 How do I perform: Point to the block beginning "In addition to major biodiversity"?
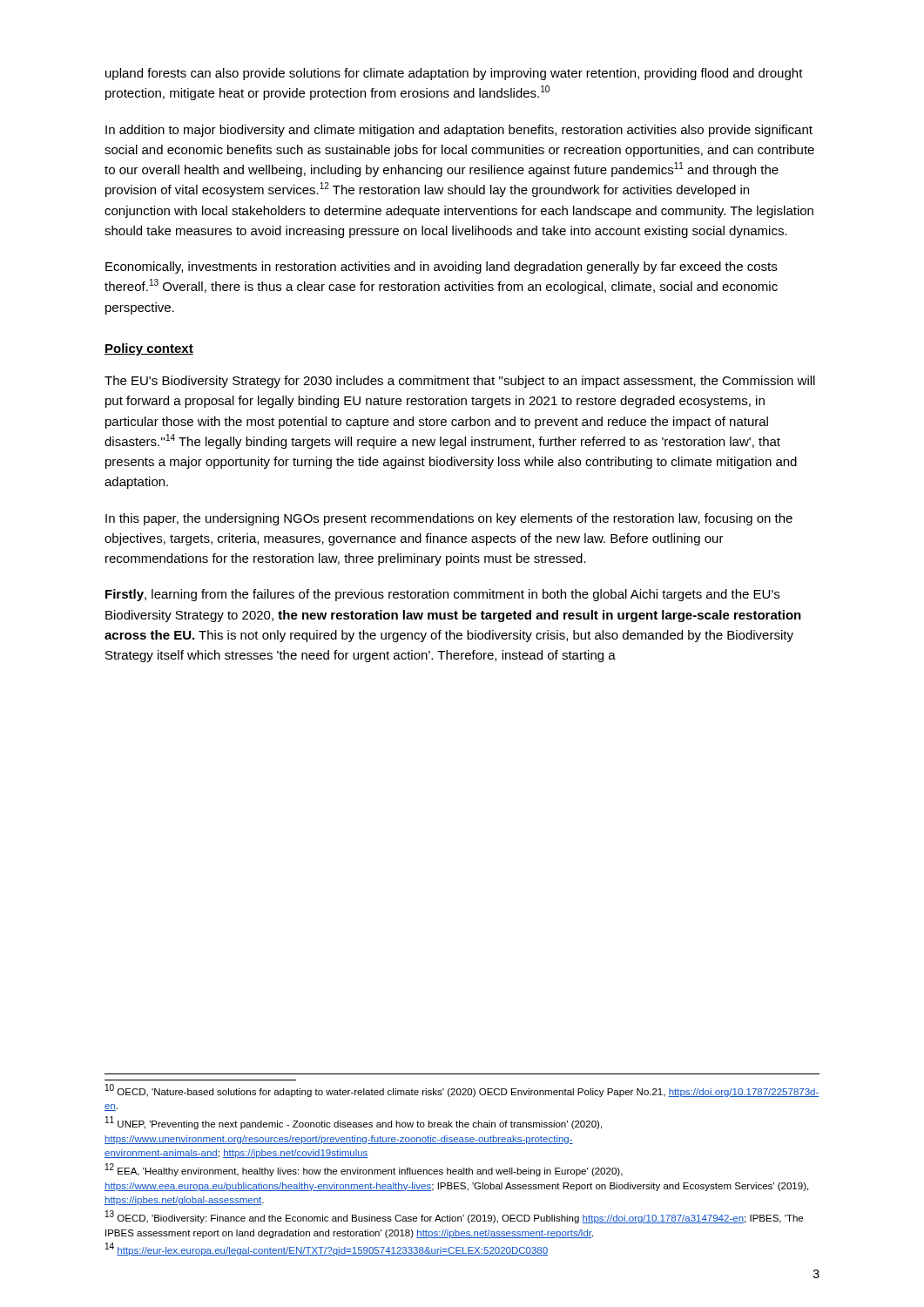pos(460,180)
